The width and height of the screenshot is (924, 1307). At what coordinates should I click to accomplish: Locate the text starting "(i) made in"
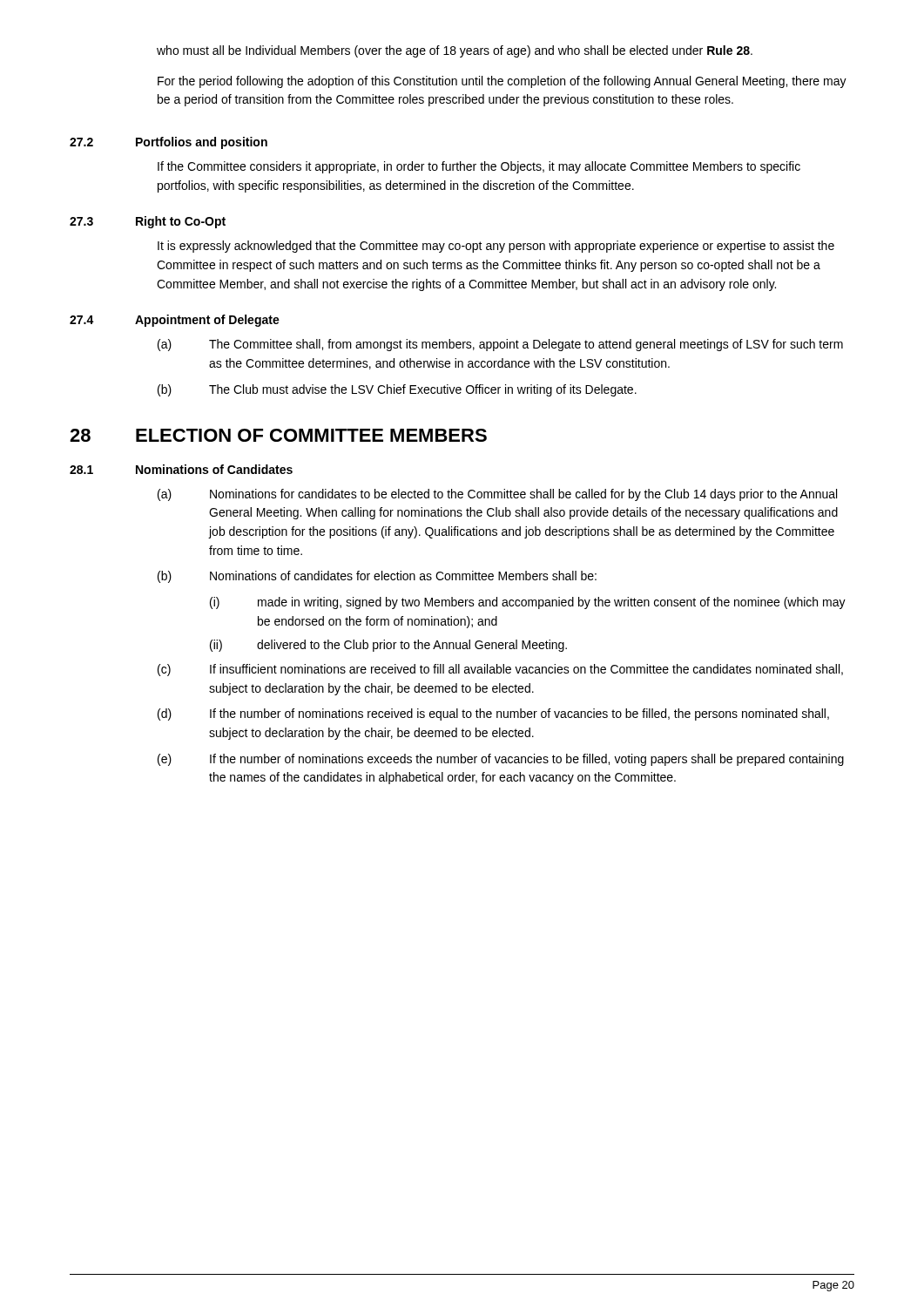coord(532,612)
